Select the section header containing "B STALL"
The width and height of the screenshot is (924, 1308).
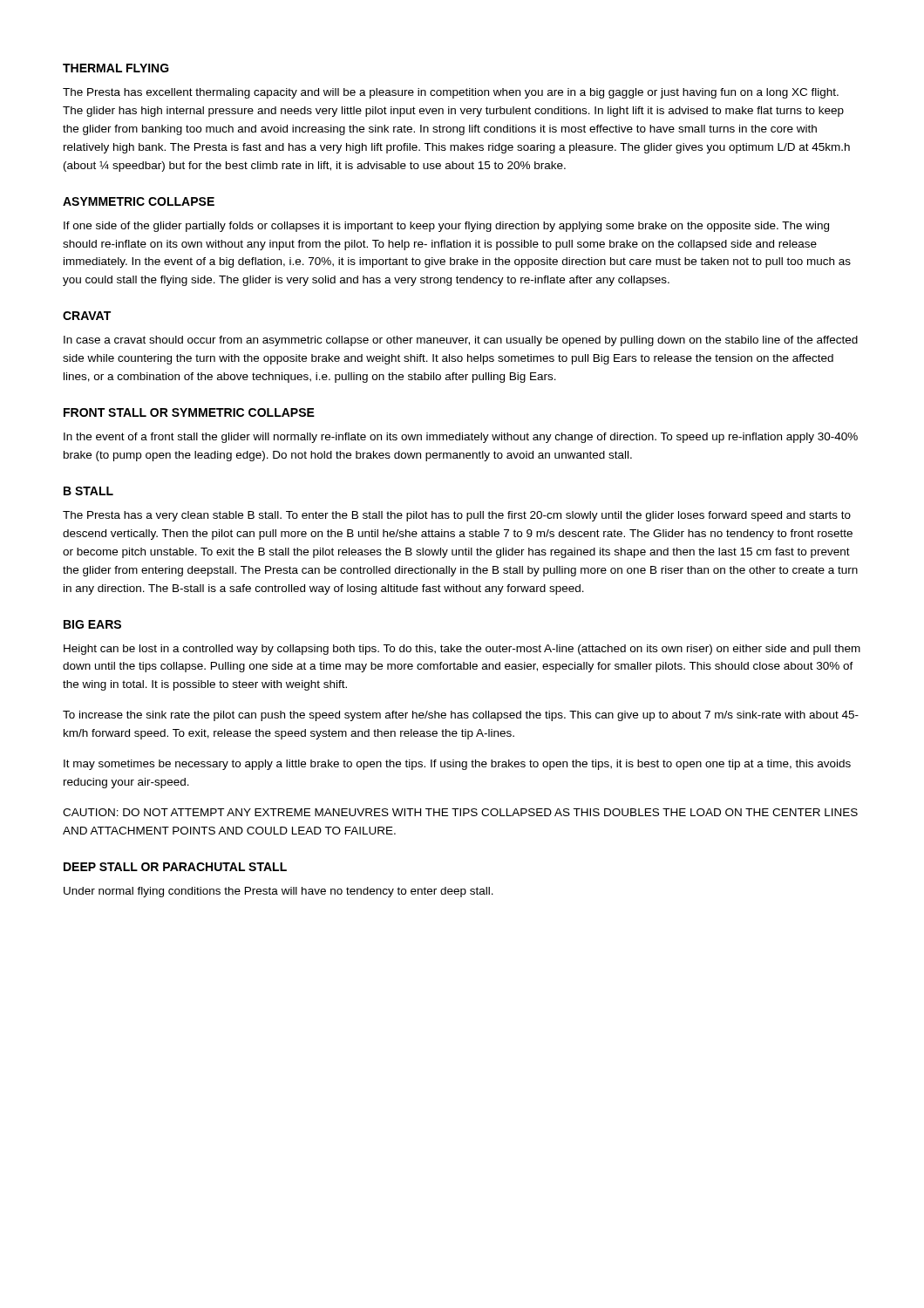click(88, 491)
